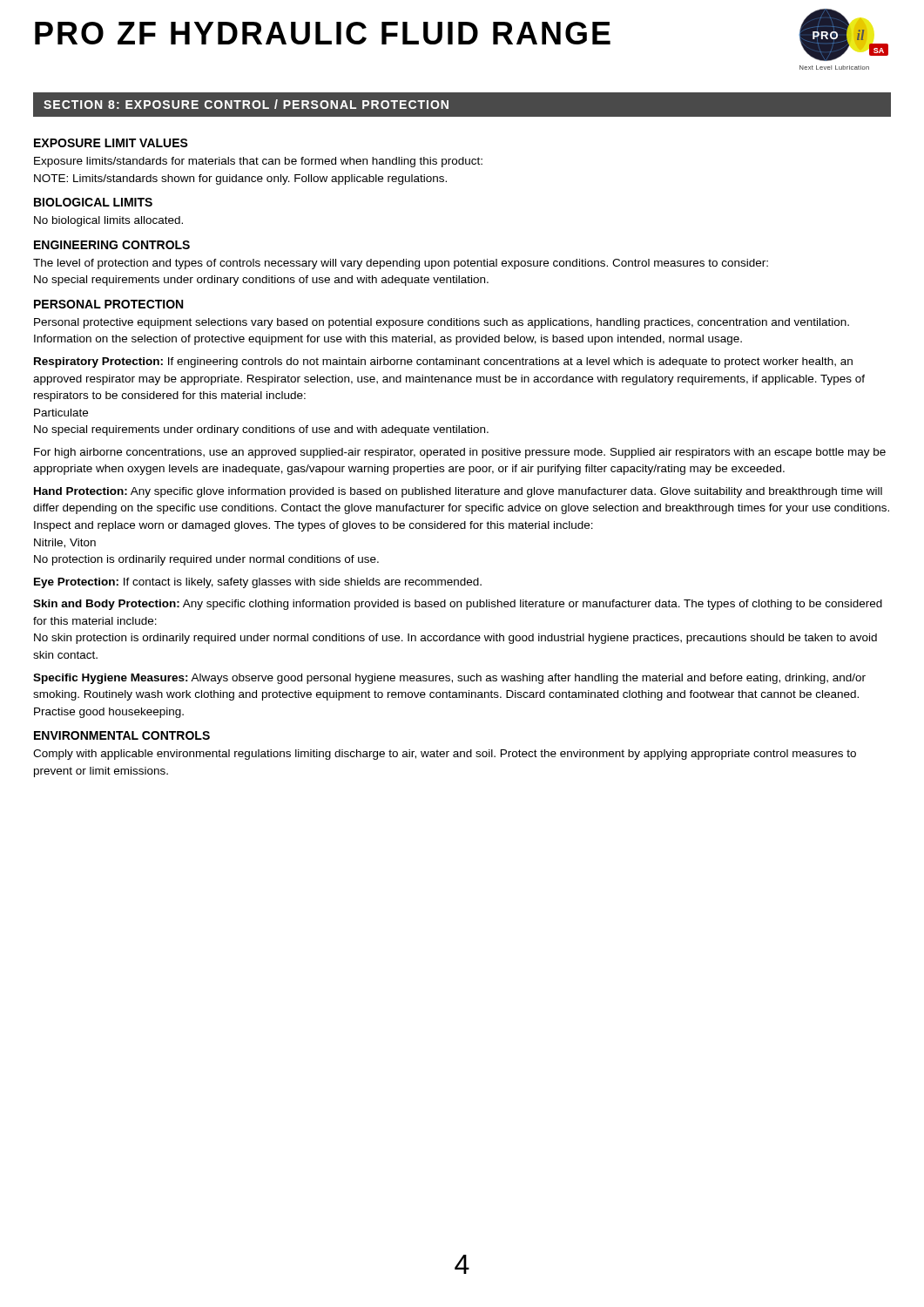Select the logo
924x1307 pixels.
(x=834, y=42)
